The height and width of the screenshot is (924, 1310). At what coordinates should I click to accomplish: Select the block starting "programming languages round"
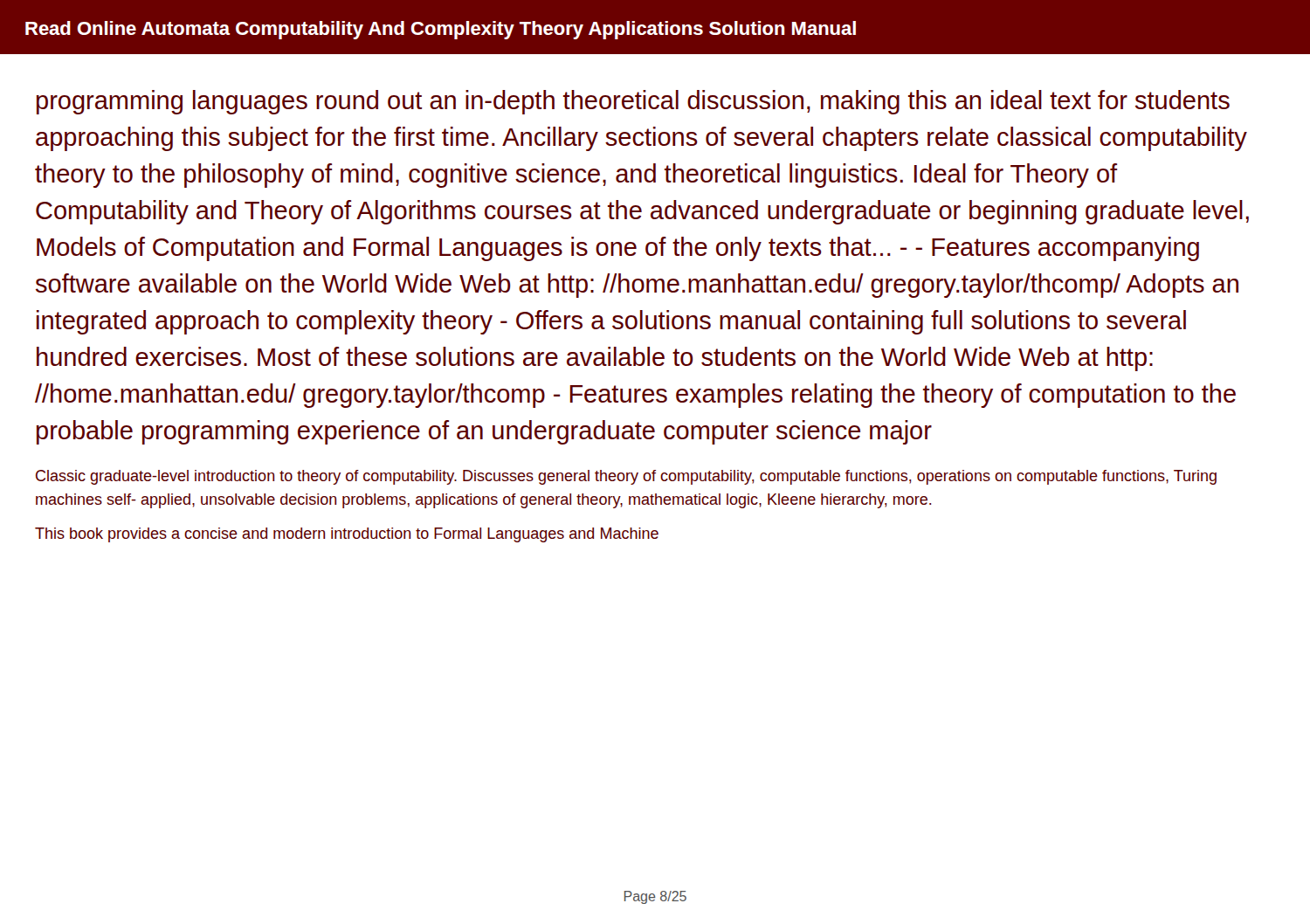[643, 265]
